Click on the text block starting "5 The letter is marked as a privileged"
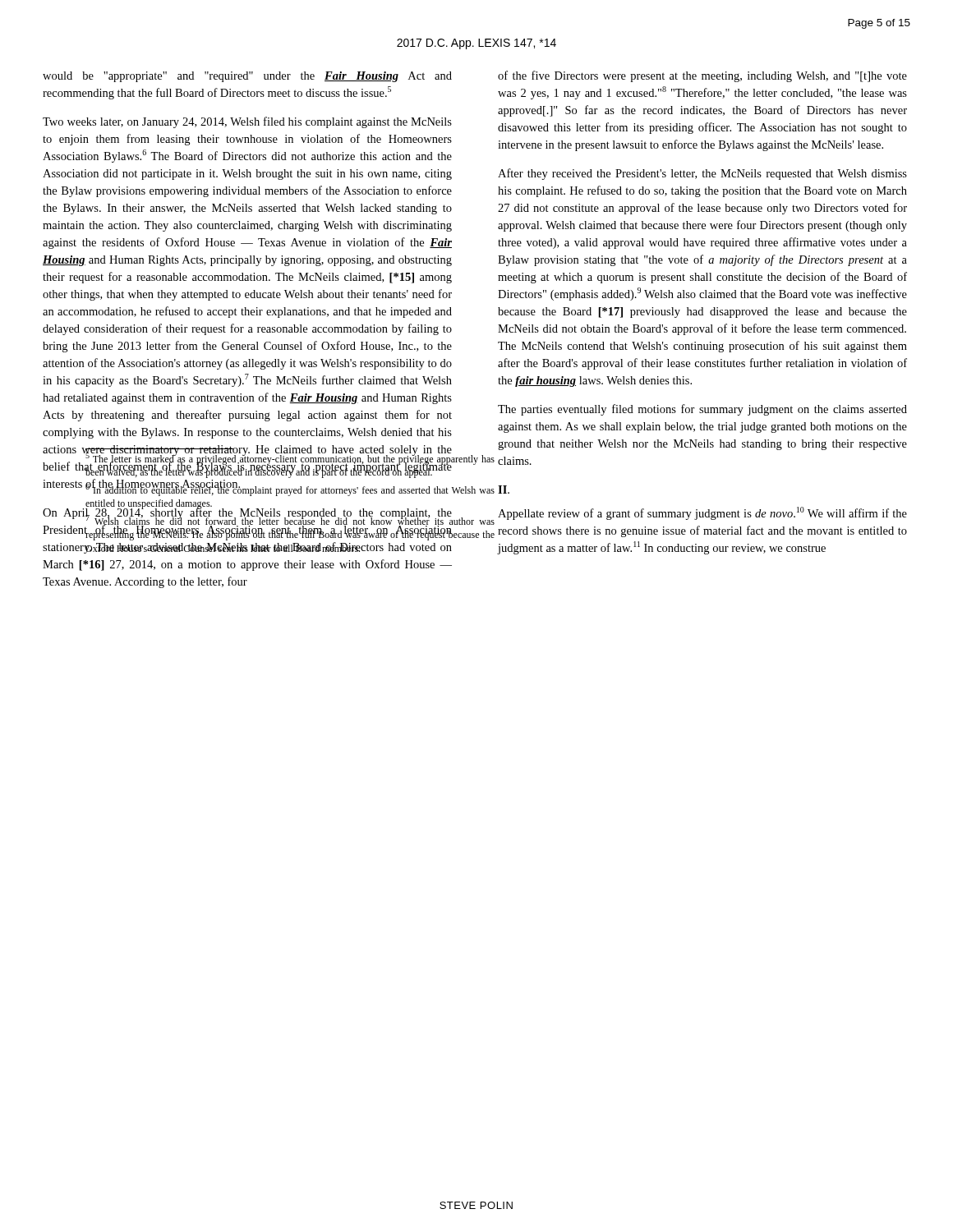 [290, 465]
